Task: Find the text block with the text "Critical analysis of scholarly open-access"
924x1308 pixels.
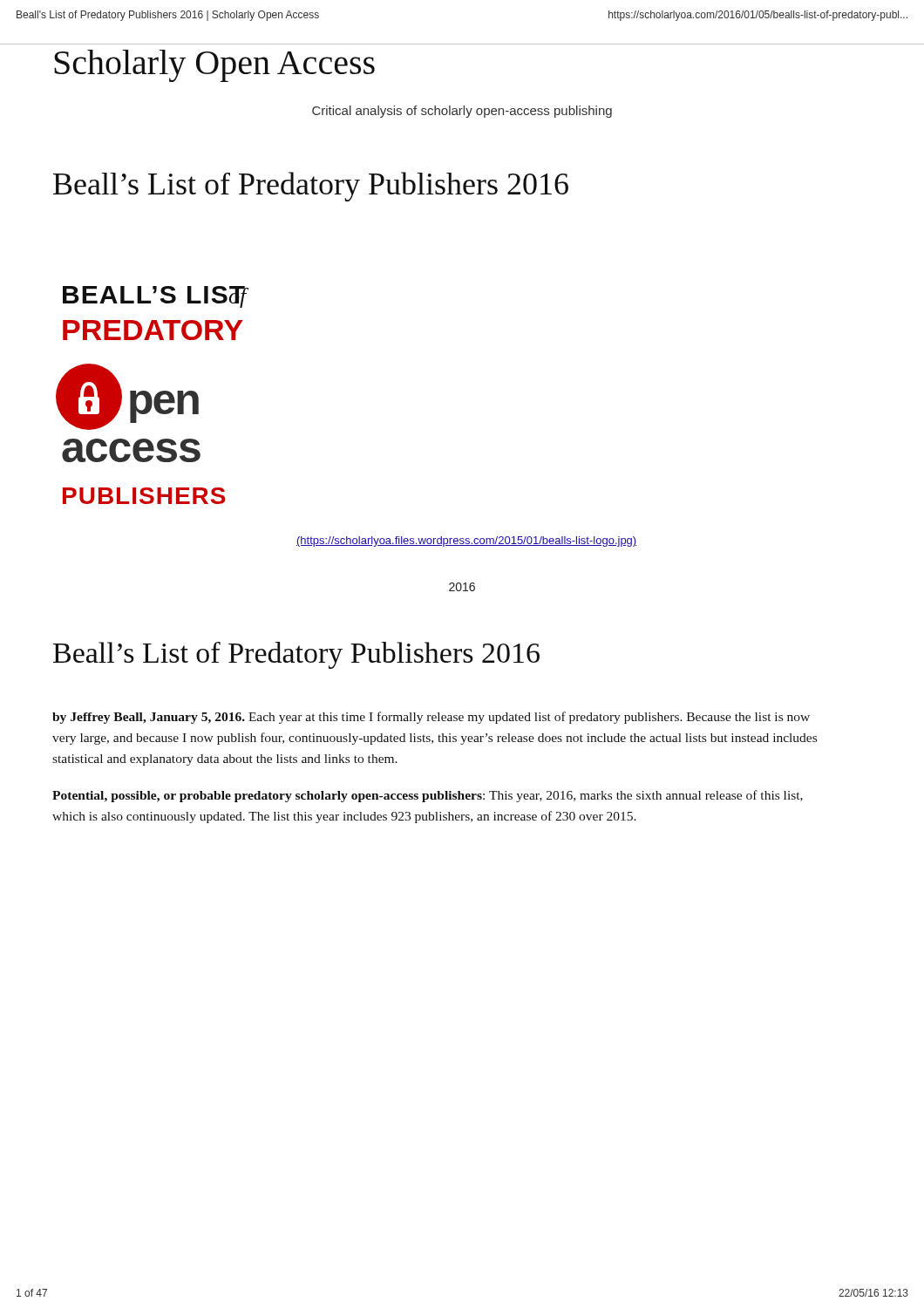Action: tap(462, 110)
